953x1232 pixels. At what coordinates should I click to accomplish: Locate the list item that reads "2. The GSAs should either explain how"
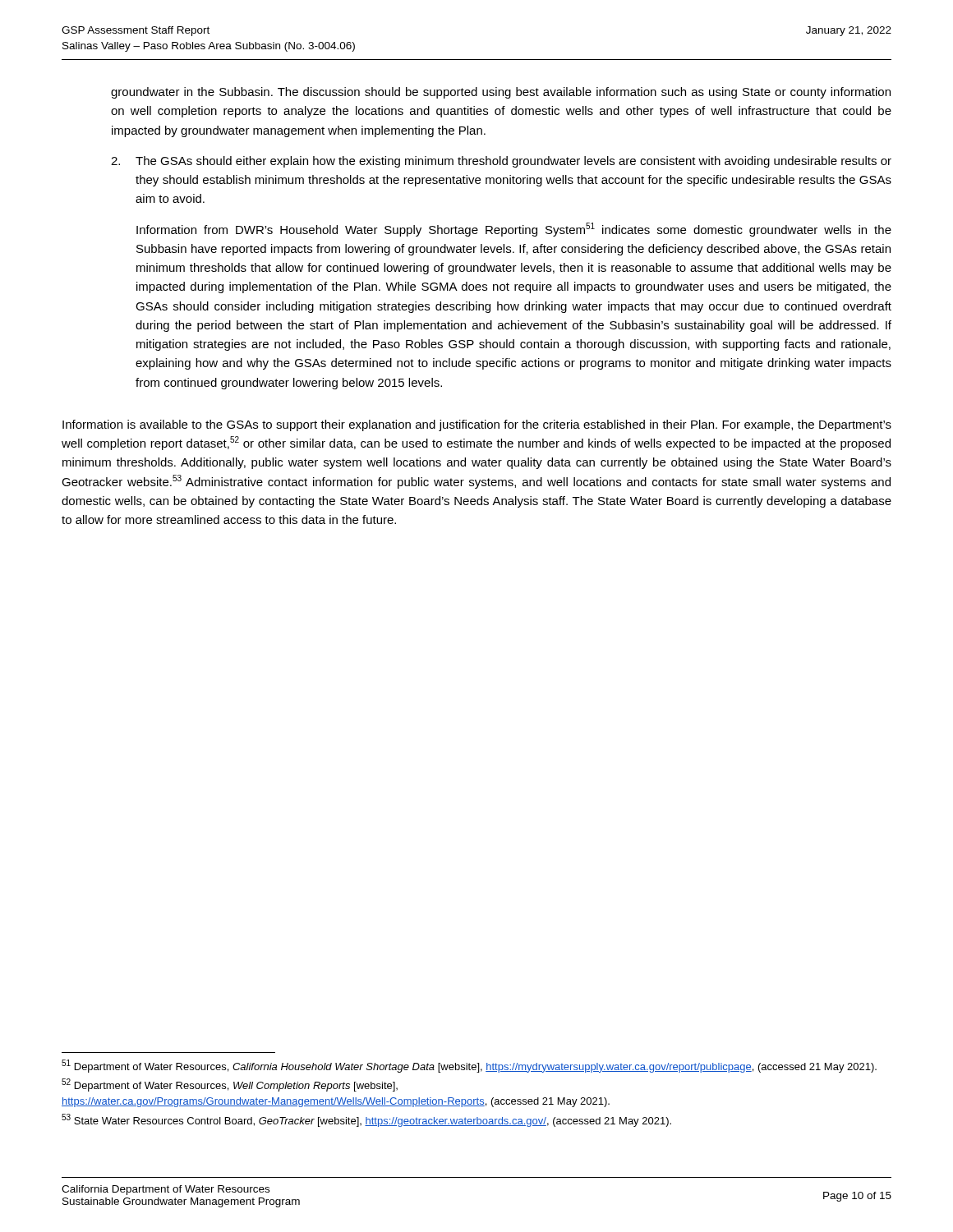coord(501,277)
